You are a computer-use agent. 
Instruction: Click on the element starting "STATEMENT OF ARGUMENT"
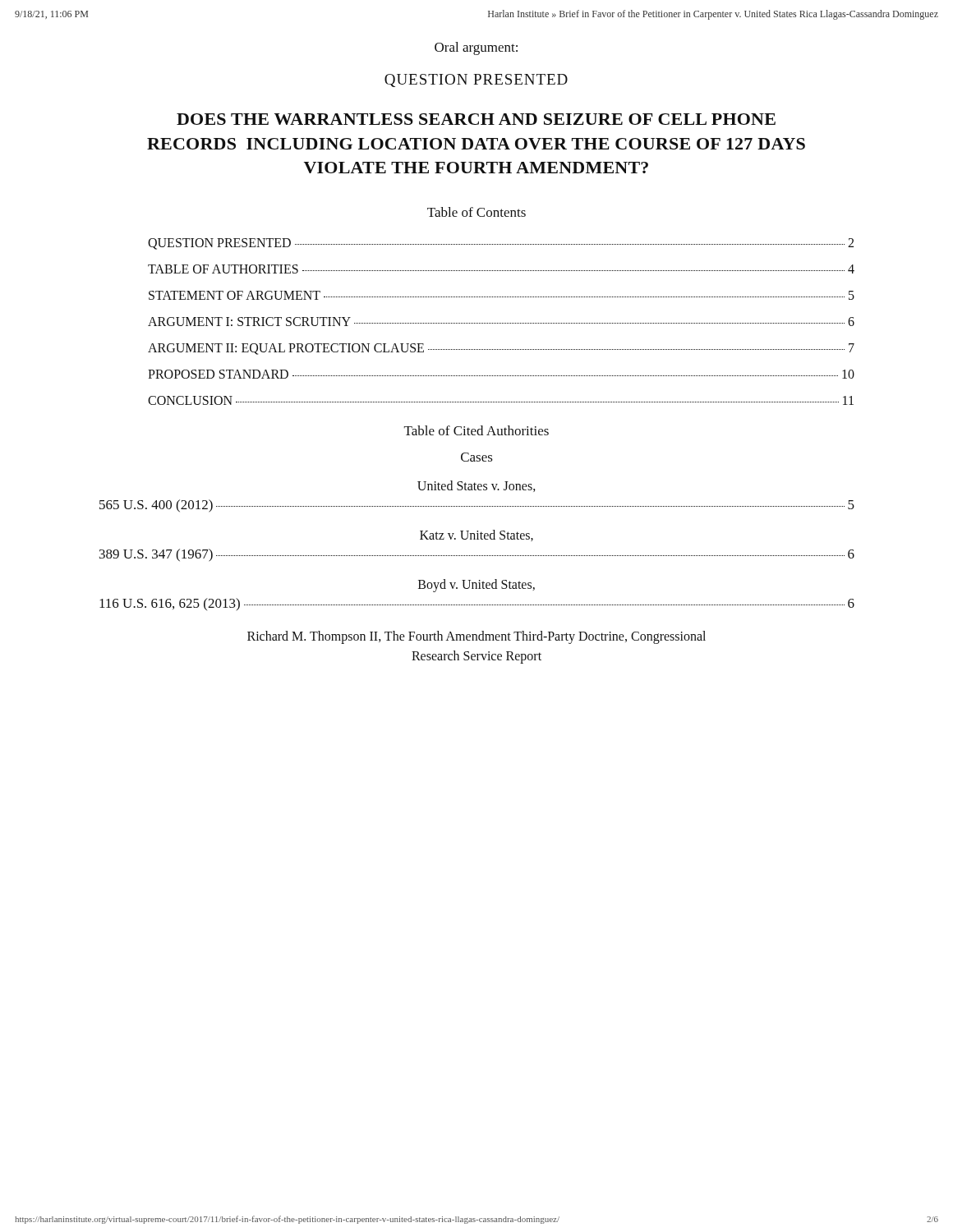click(501, 296)
